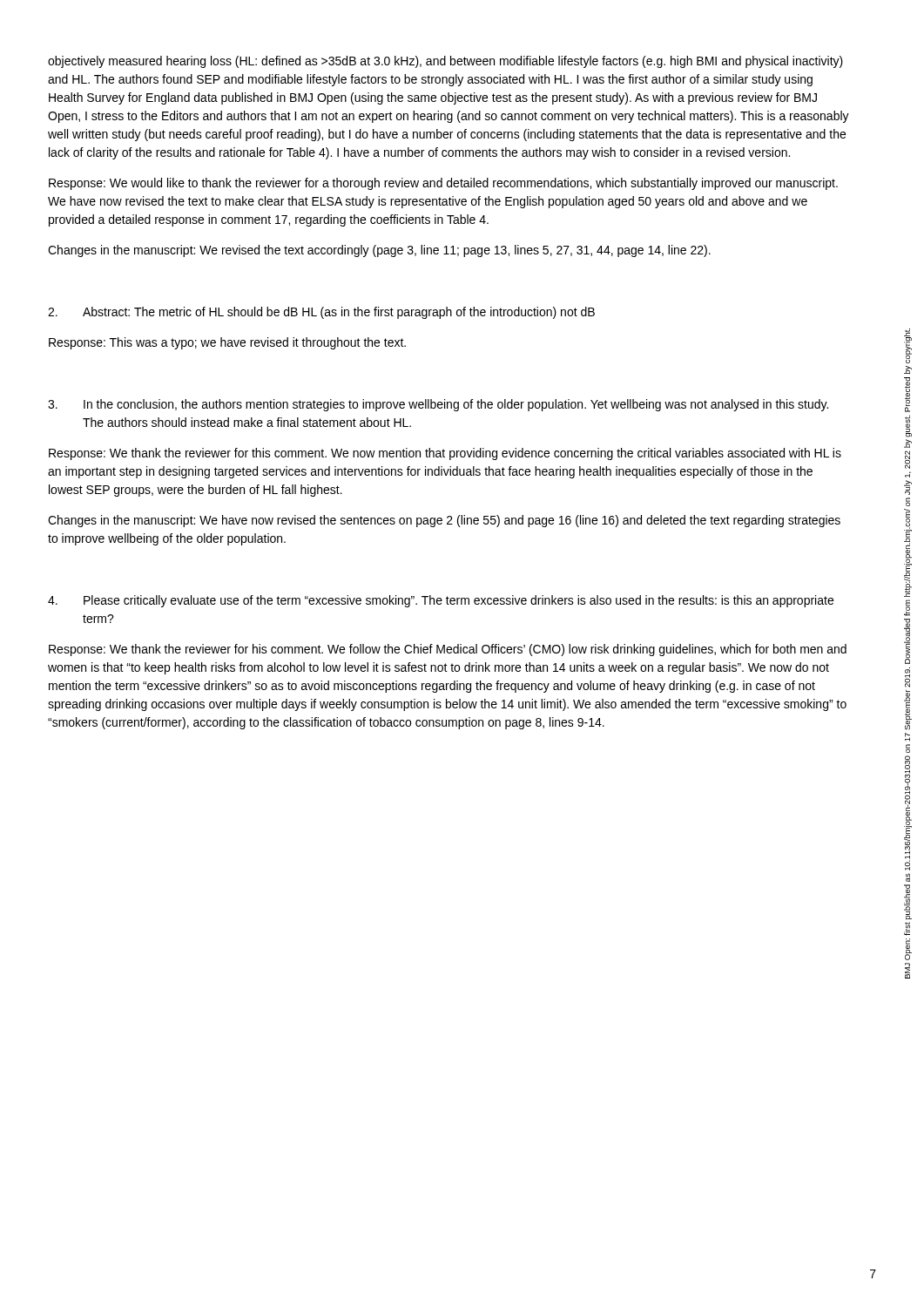Point to the block starting "Please critically evaluate use of the term"
This screenshot has width=924, height=1307.
pyautogui.click(x=444, y=610)
